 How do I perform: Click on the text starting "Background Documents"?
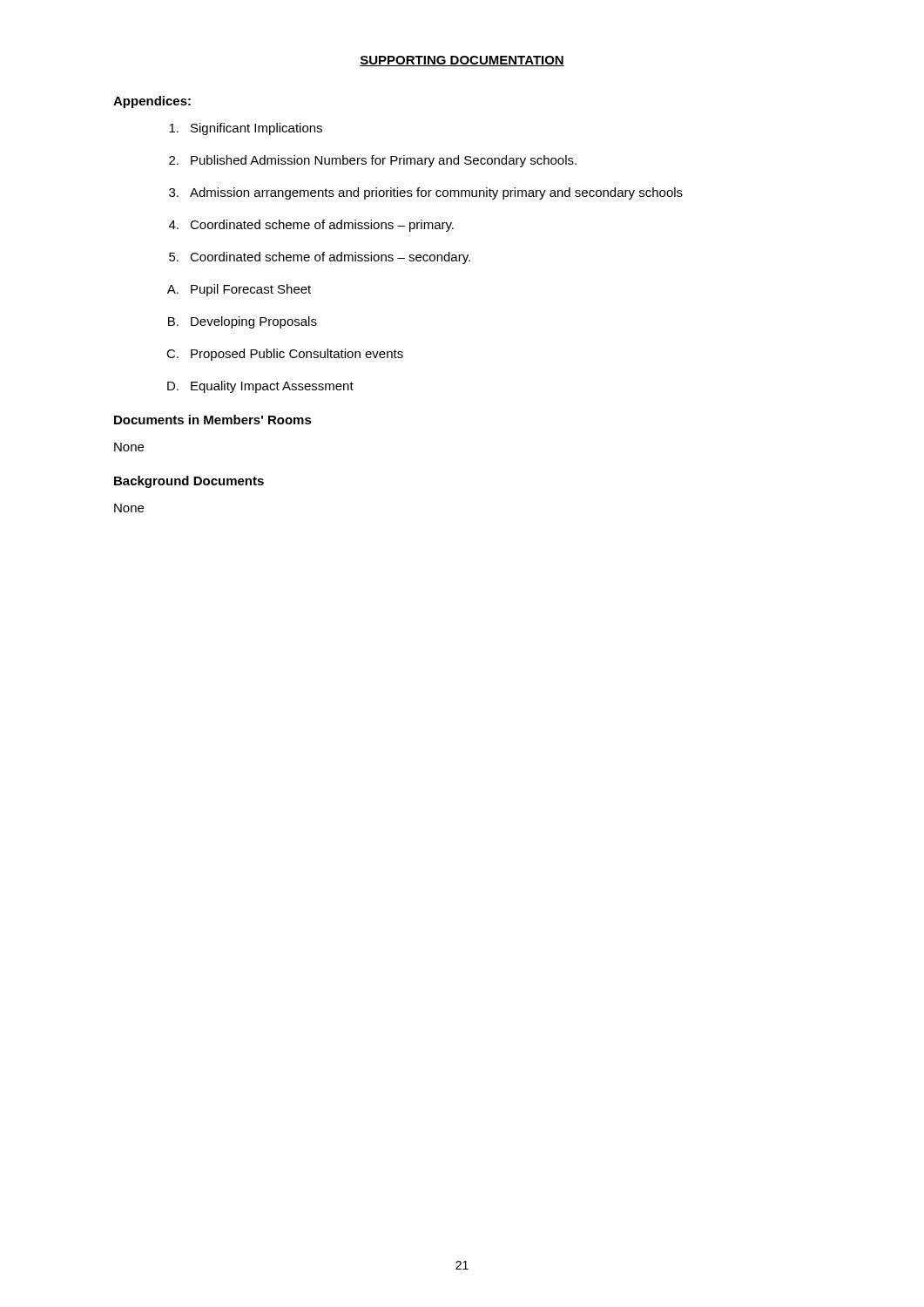coord(189,480)
